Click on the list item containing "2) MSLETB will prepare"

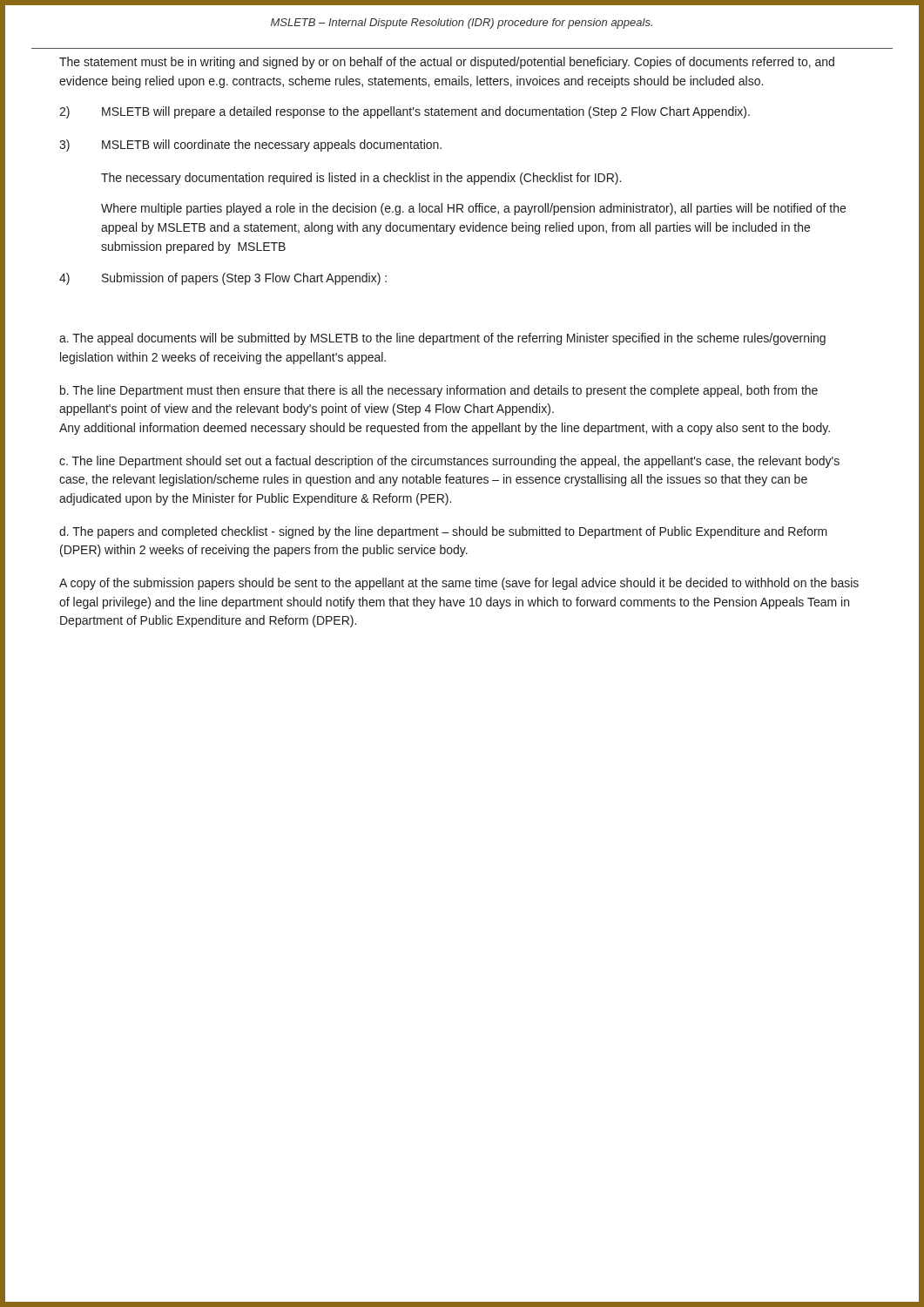(462, 113)
